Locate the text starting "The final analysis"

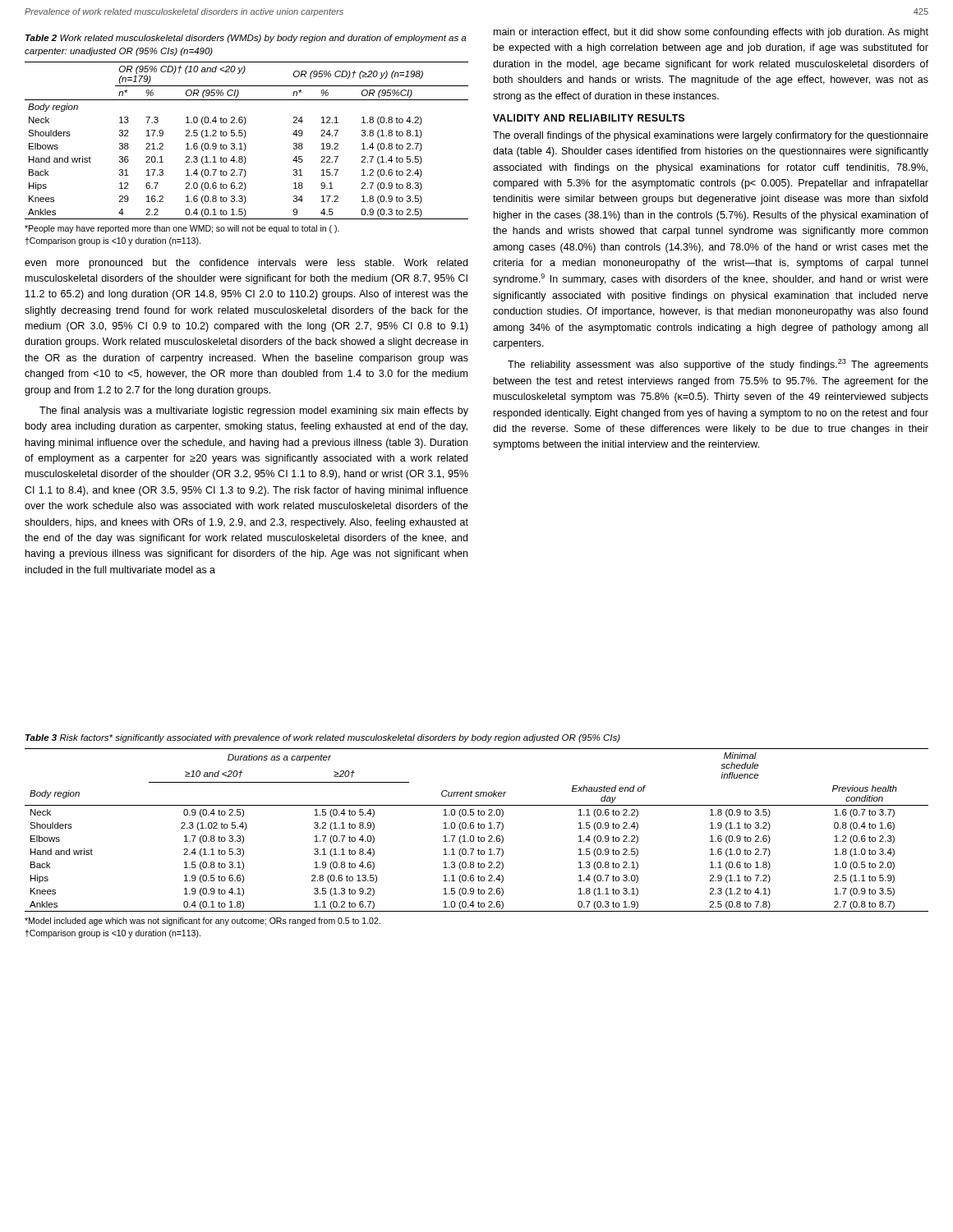click(x=246, y=490)
